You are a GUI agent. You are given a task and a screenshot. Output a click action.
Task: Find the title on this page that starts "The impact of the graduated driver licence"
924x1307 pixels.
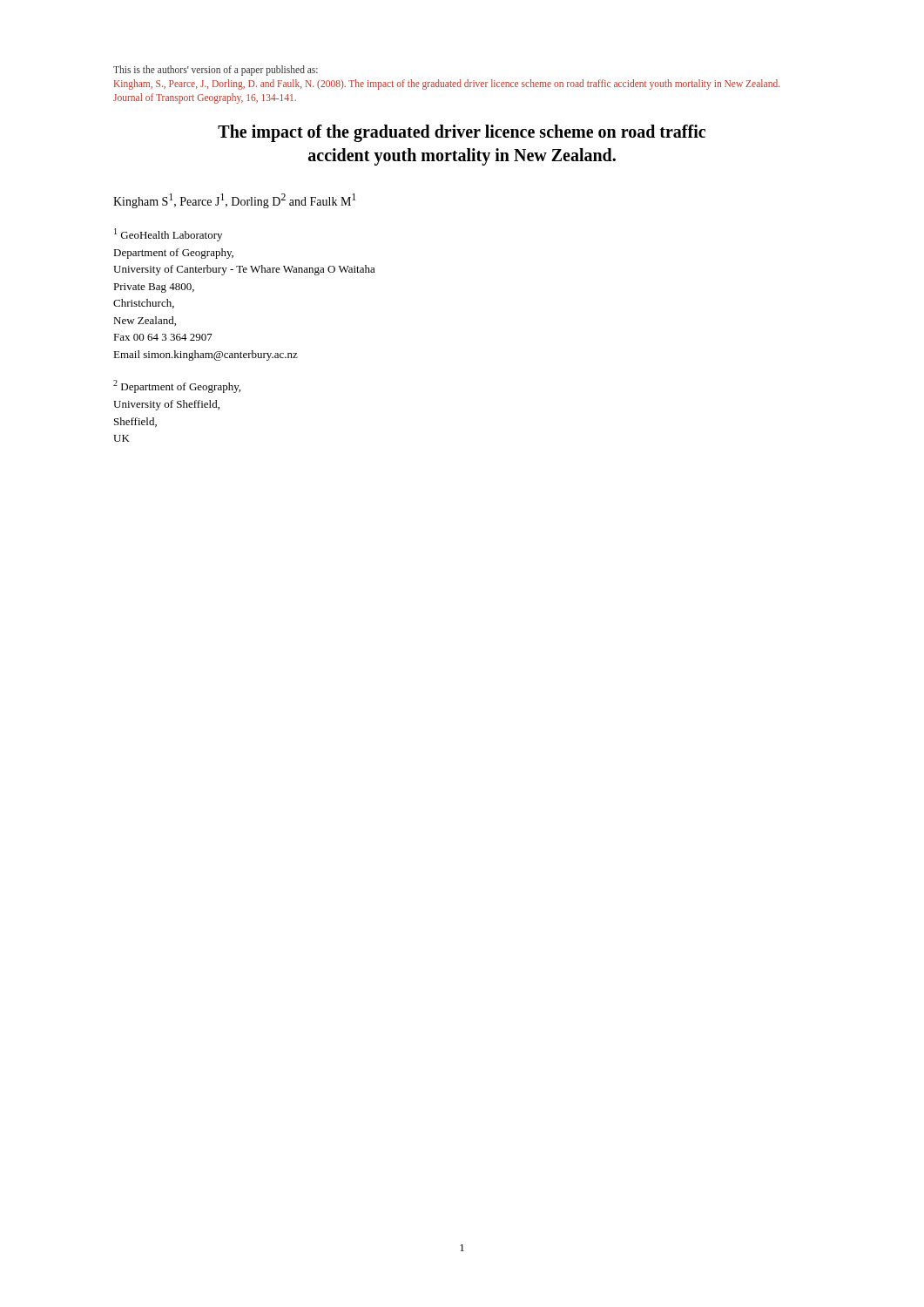click(462, 144)
